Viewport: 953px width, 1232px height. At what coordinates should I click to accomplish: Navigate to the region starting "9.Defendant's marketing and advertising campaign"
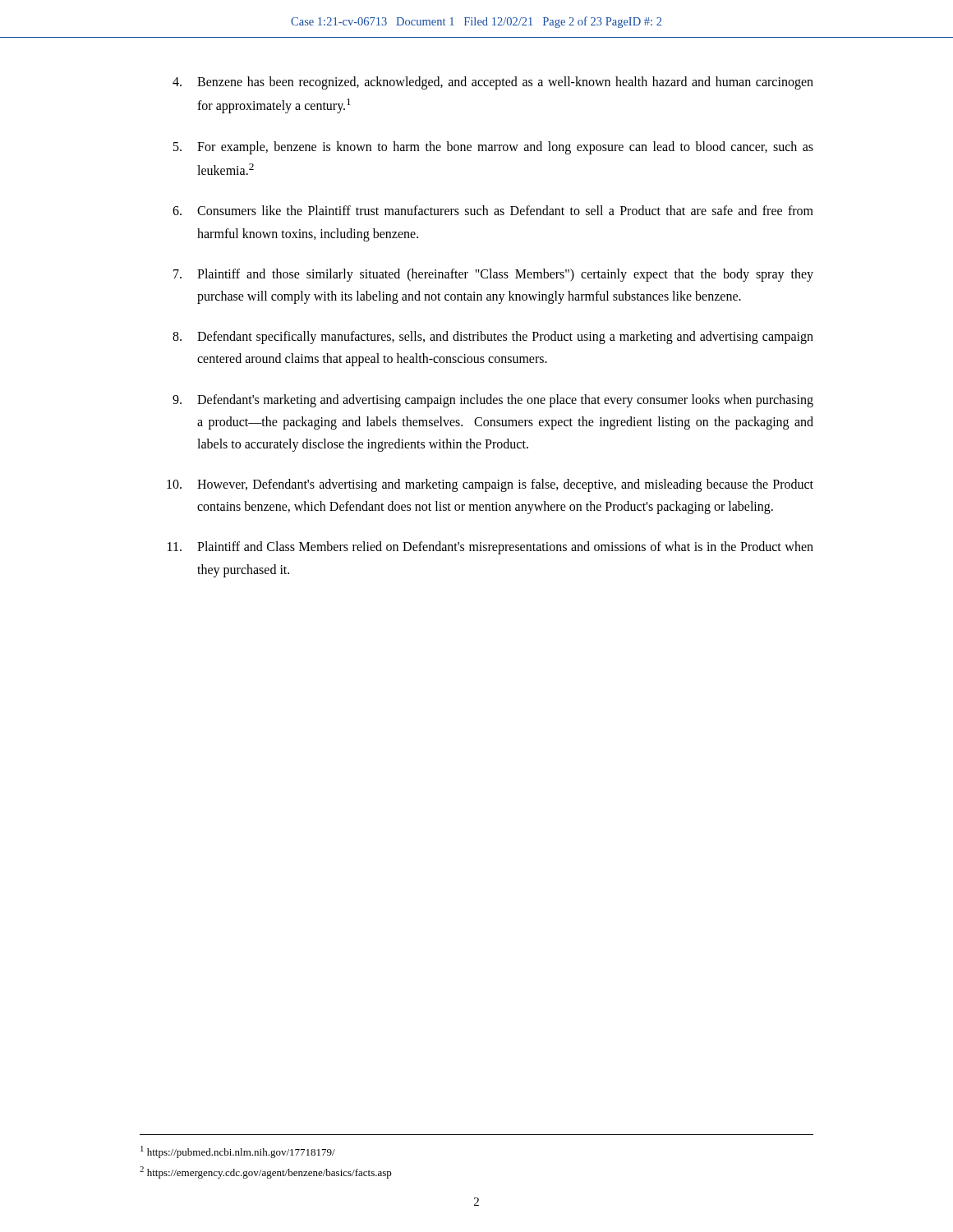coord(476,422)
